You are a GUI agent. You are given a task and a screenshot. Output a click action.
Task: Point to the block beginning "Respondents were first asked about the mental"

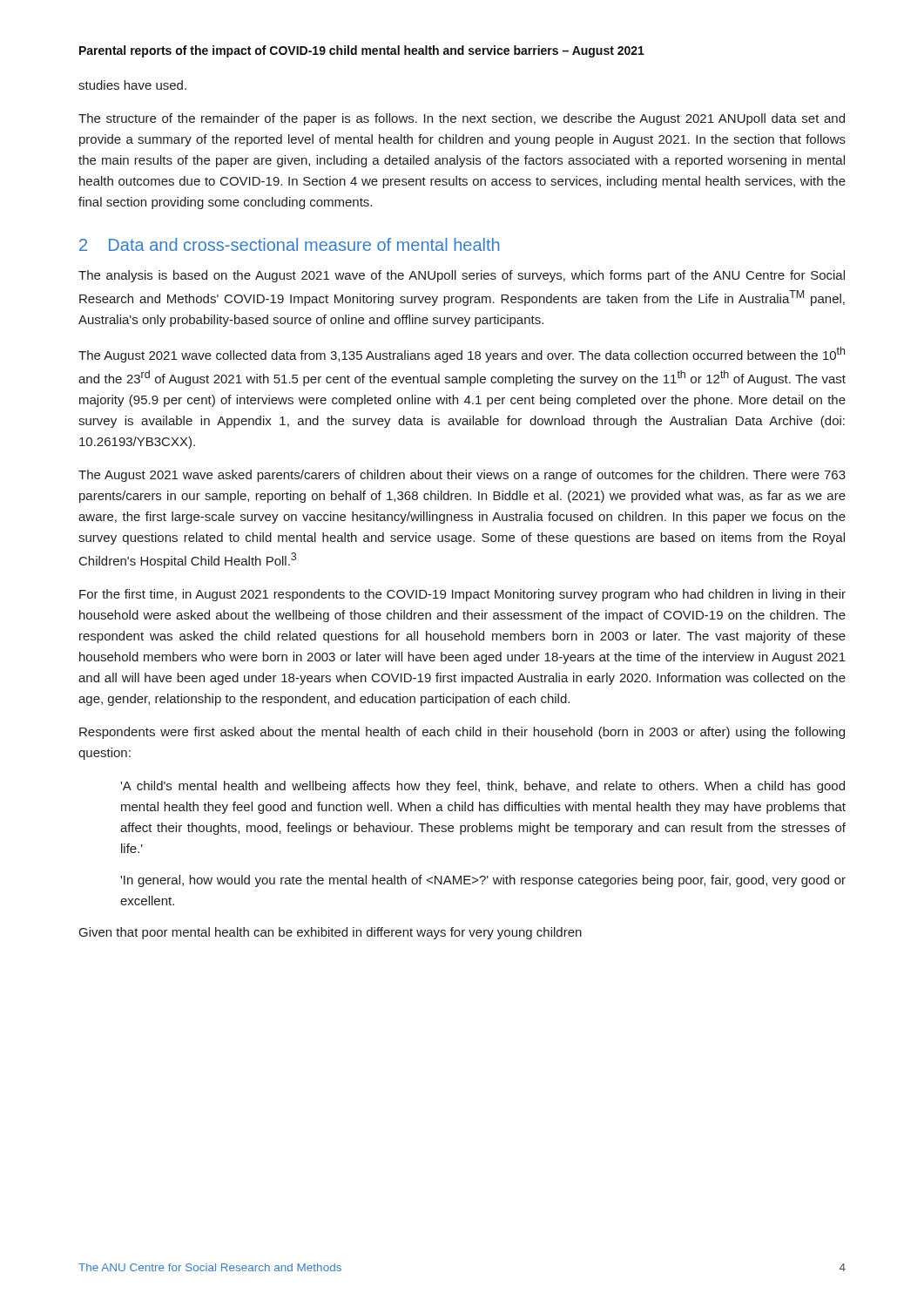[x=462, y=742]
